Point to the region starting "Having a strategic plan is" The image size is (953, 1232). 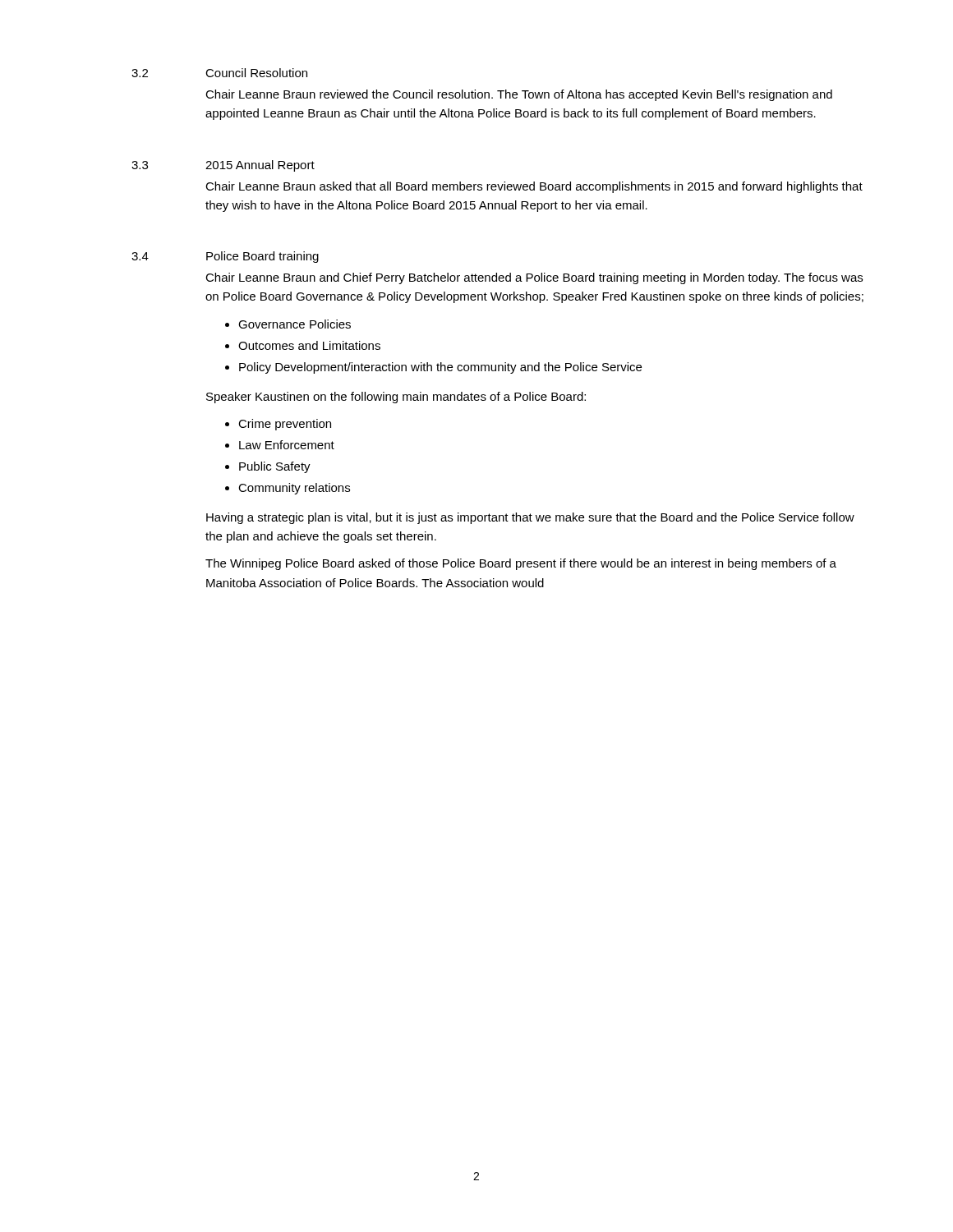pyautogui.click(x=530, y=526)
